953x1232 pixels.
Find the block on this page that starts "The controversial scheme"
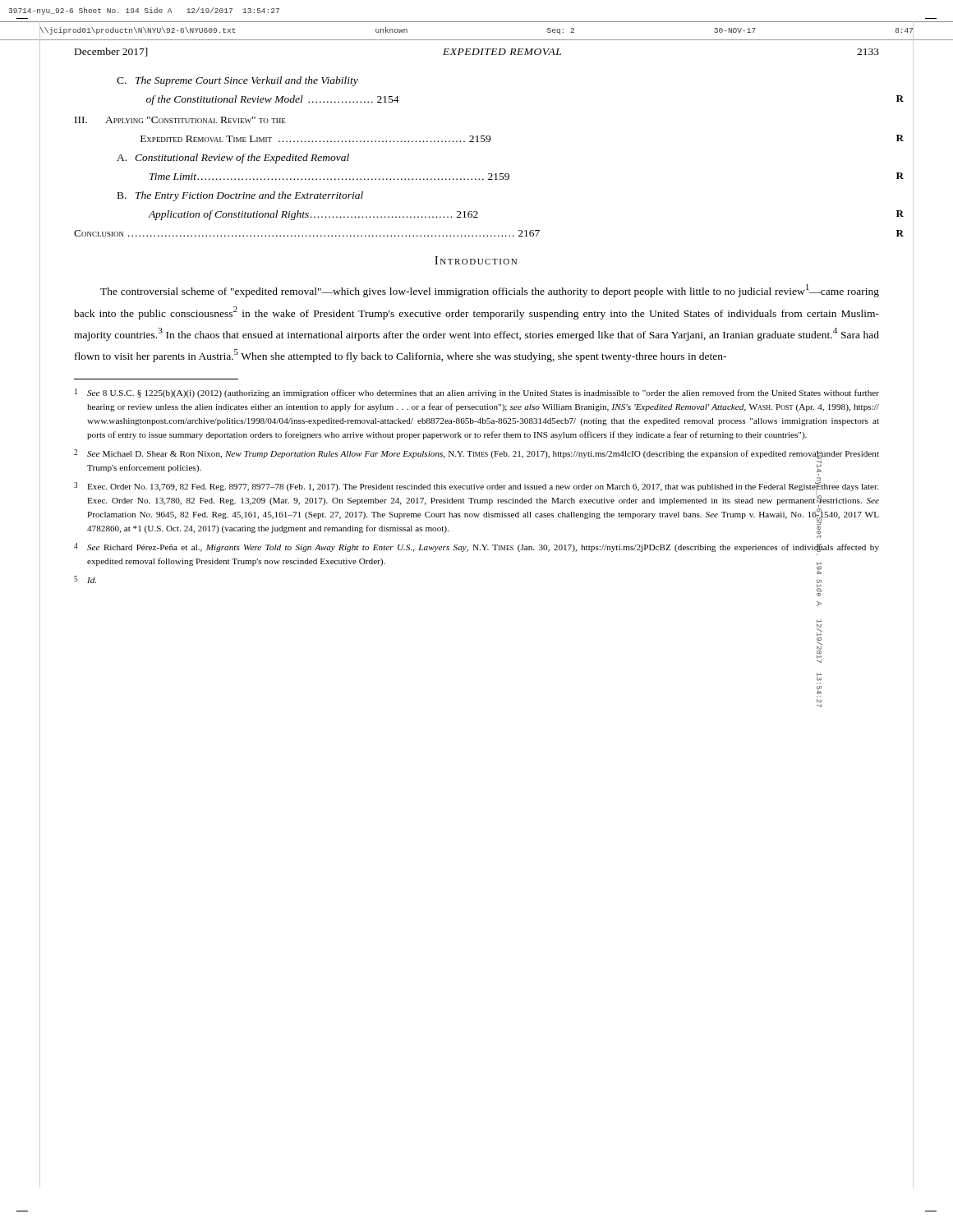476,322
